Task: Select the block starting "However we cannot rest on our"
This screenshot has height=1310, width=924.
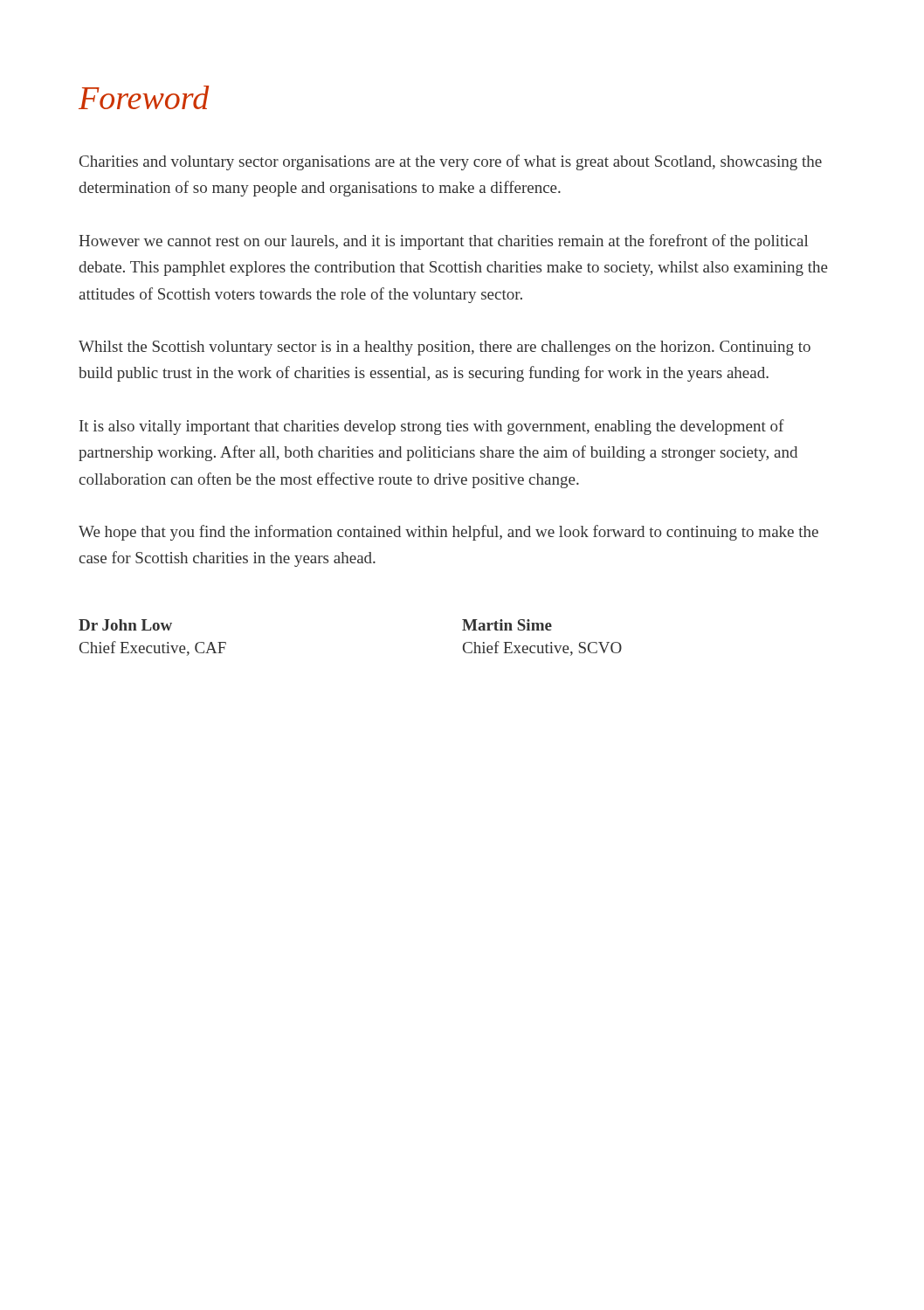Action: [453, 267]
